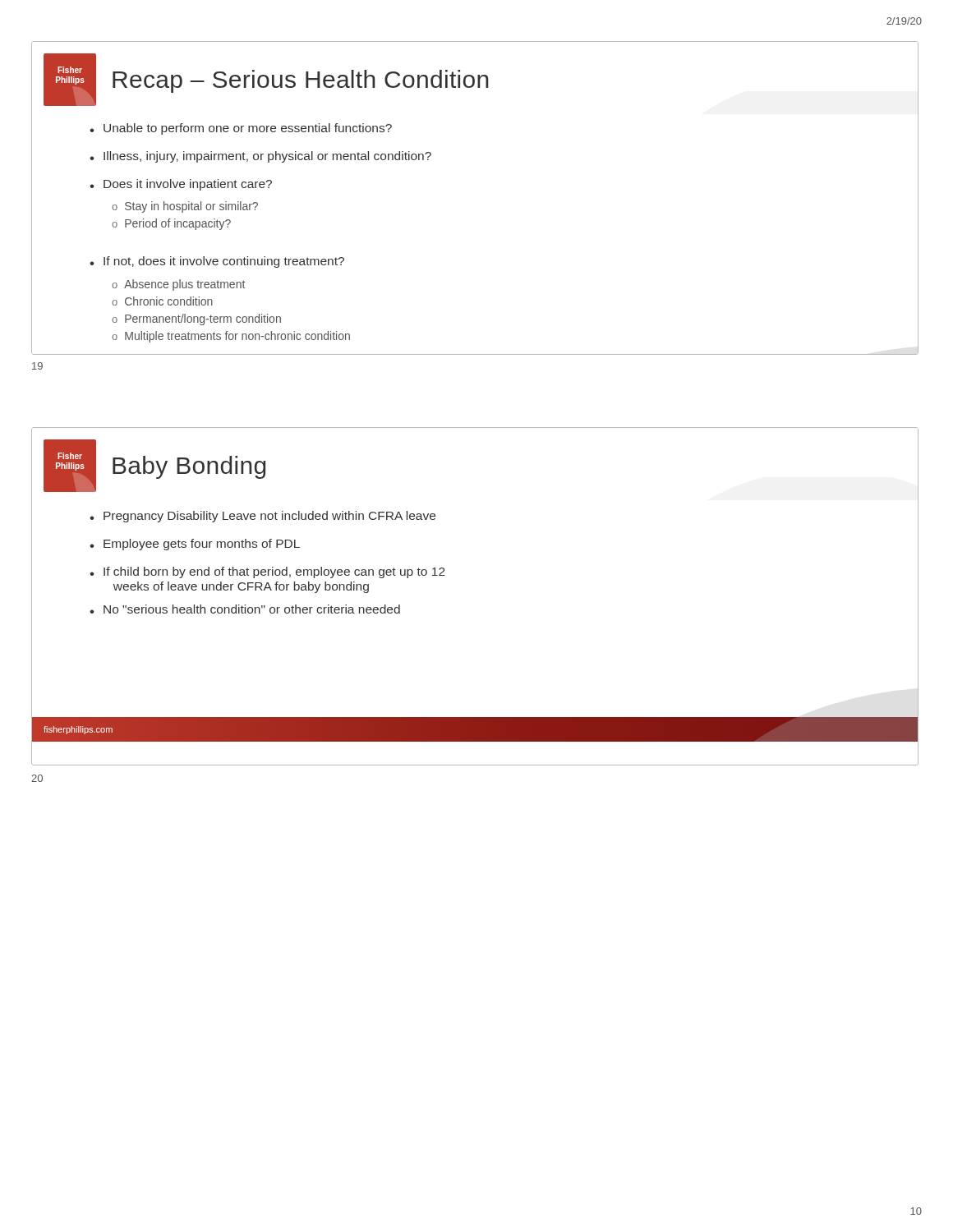
Task: Select the passage starting "• Employee gets four months"
Action: (195, 546)
